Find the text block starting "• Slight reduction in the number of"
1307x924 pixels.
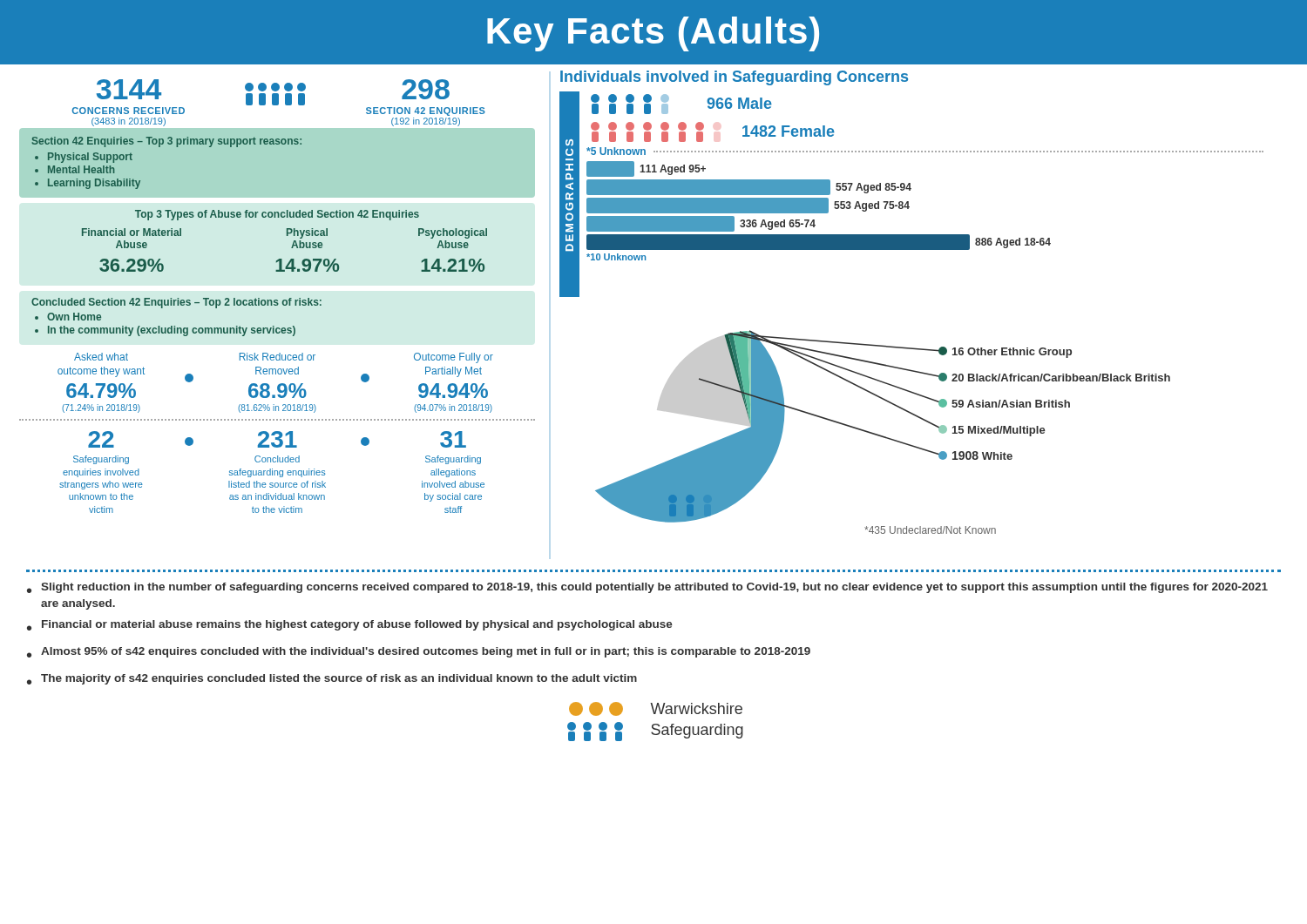pos(654,596)
